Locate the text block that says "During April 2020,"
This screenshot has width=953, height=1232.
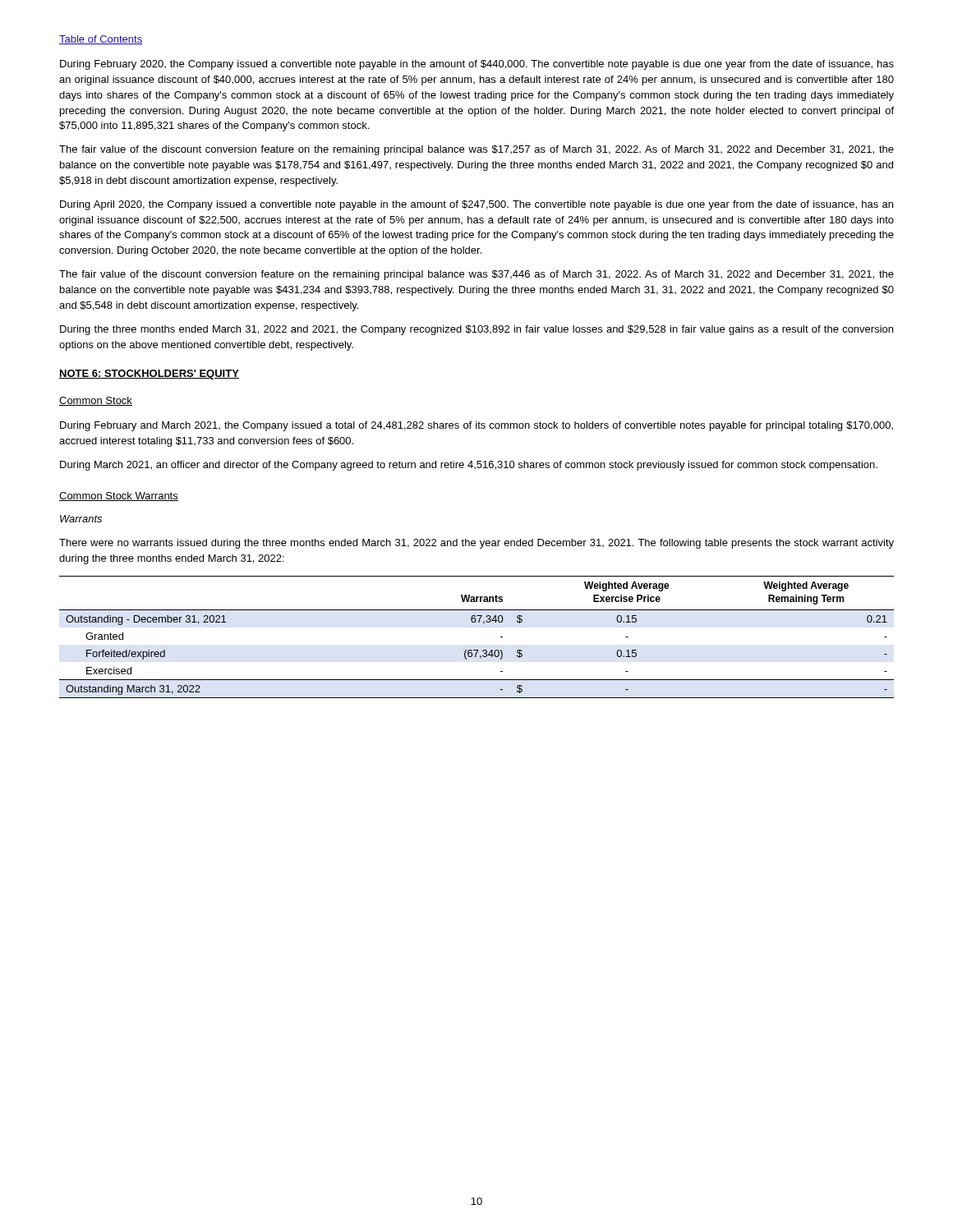click(x=476, y=228)
